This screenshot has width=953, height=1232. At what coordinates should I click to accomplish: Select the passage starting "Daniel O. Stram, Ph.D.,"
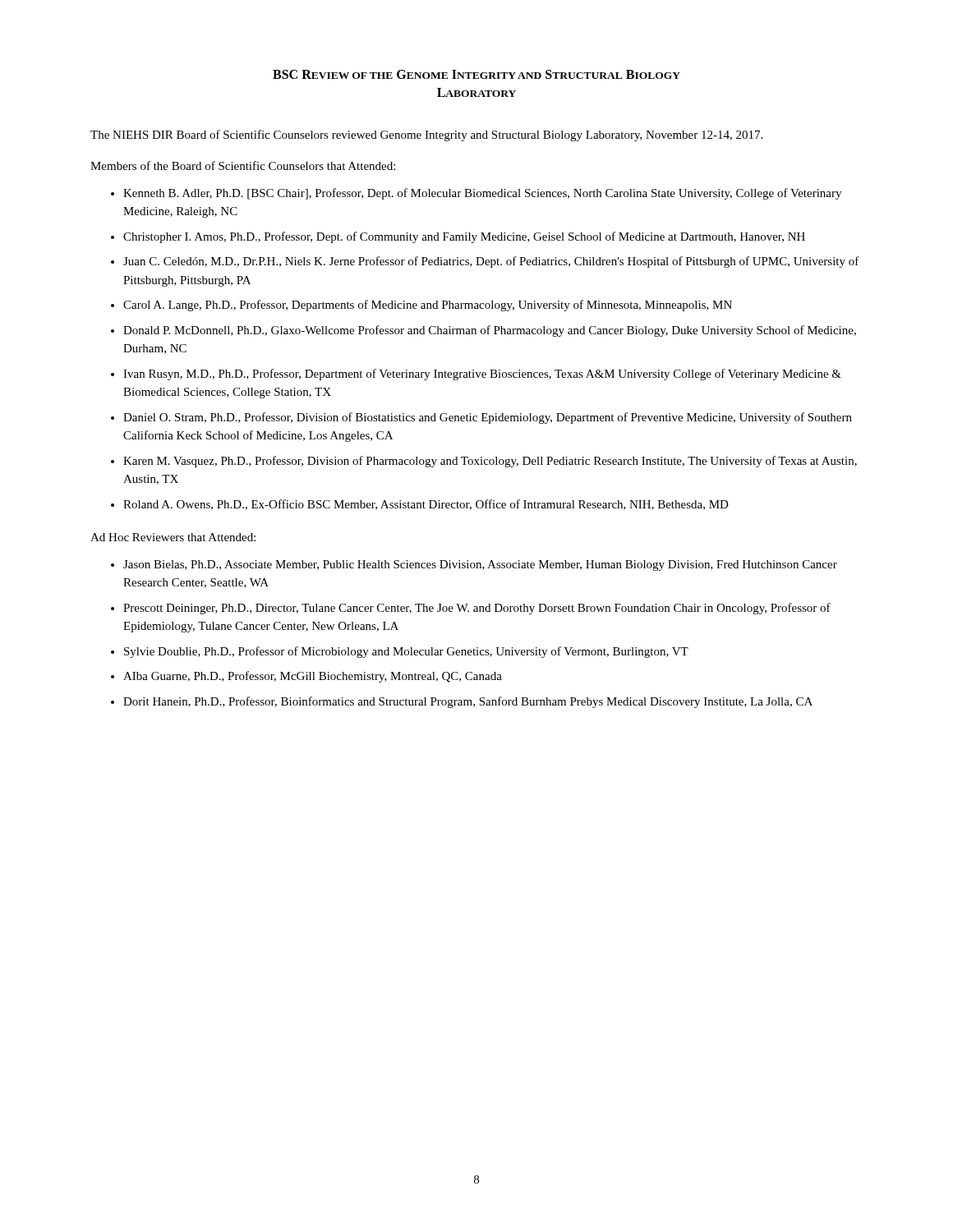488,426
